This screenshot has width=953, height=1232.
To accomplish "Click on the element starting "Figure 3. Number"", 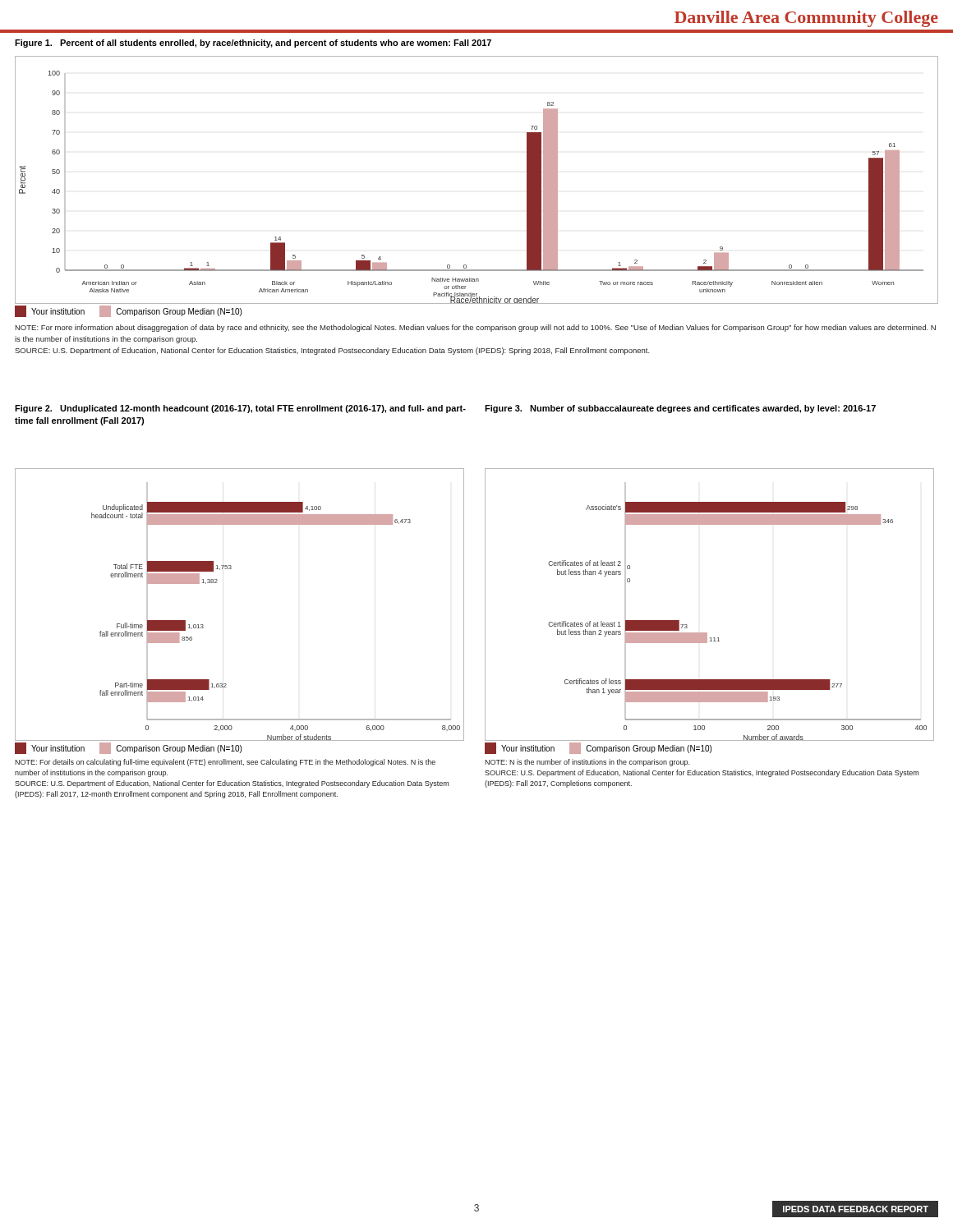I will tap(680, 408).
